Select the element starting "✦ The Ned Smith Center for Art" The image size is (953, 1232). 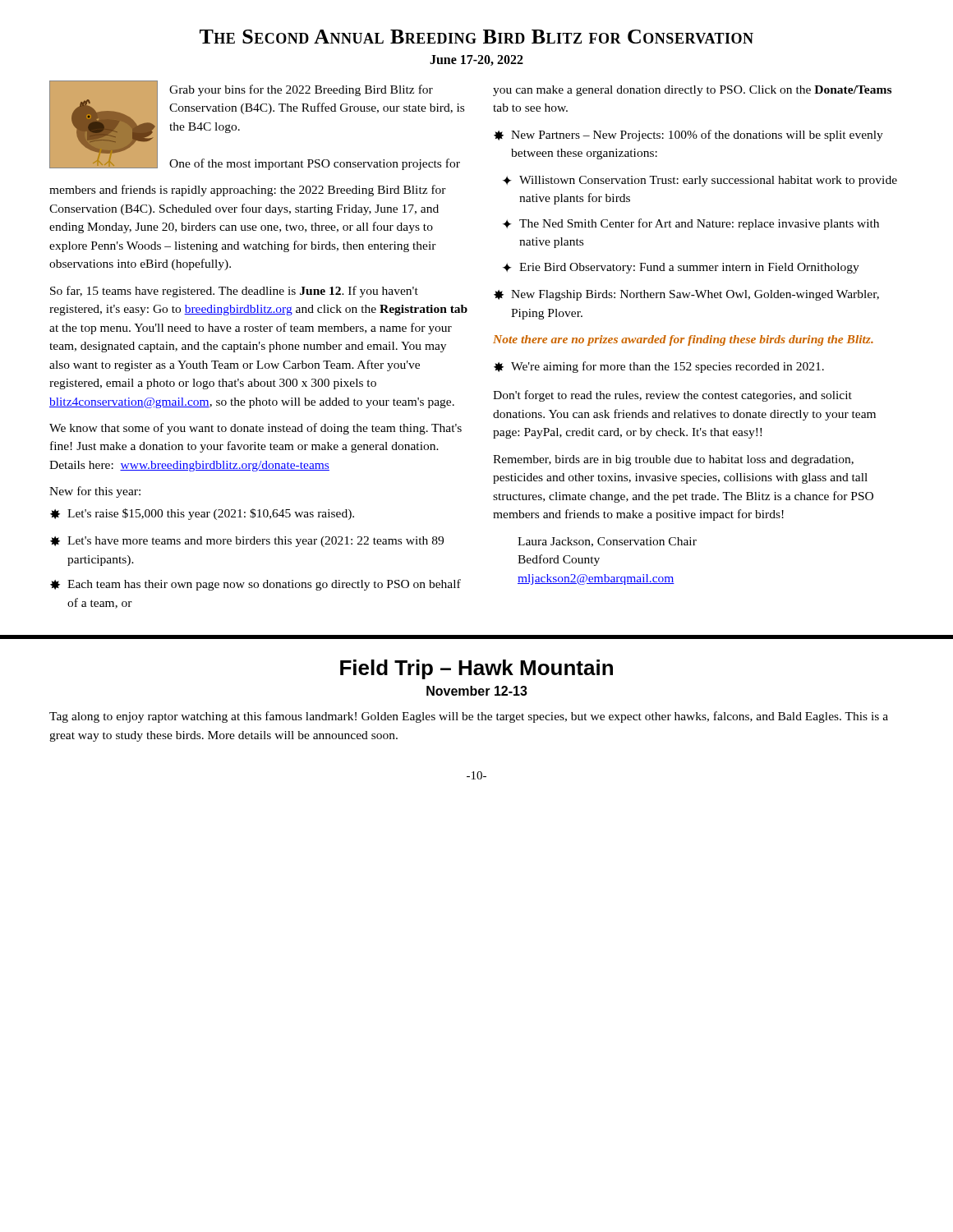pos(702,233)
